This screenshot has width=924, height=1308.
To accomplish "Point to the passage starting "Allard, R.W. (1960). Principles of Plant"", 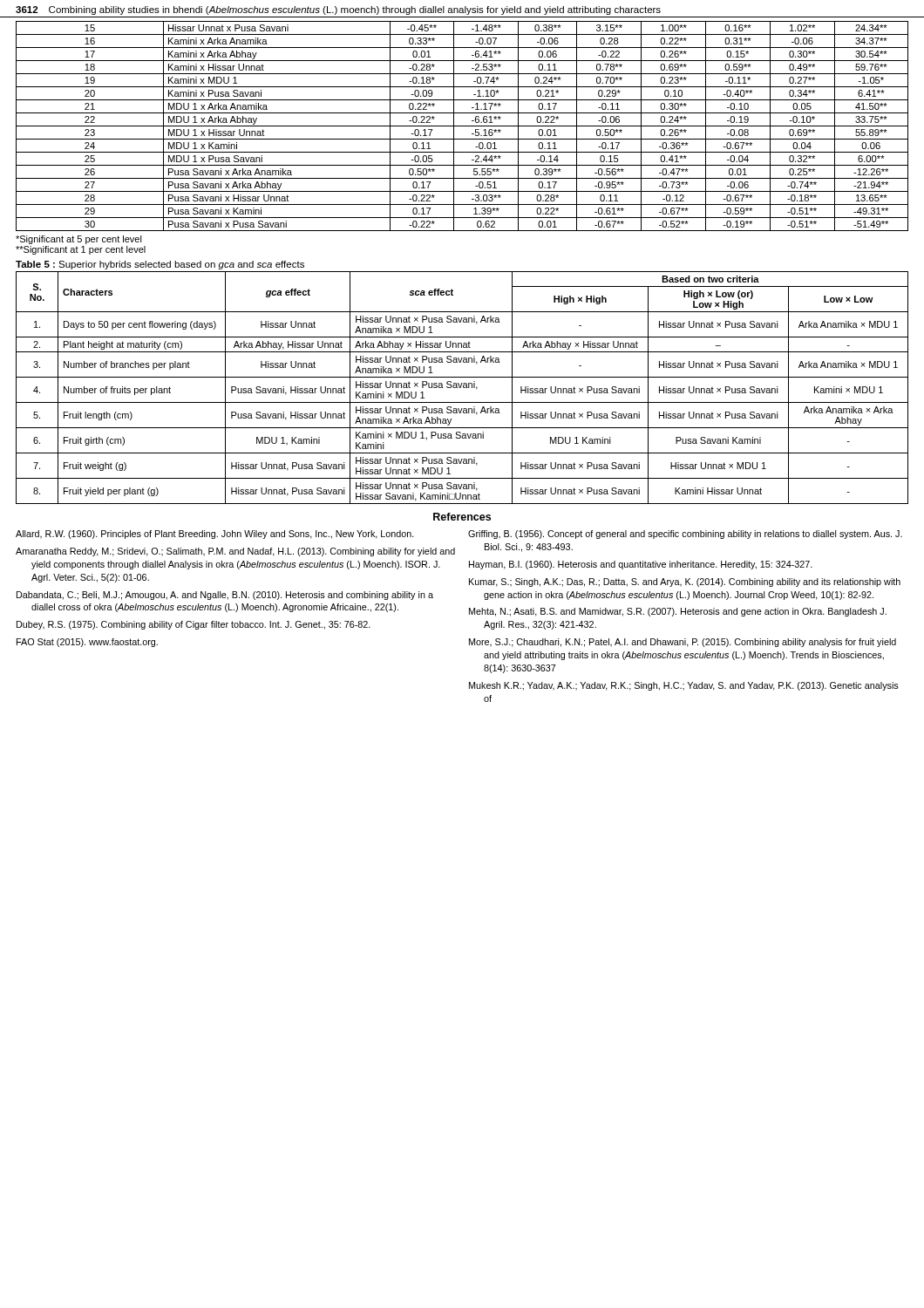I will [x=236, y=534].
